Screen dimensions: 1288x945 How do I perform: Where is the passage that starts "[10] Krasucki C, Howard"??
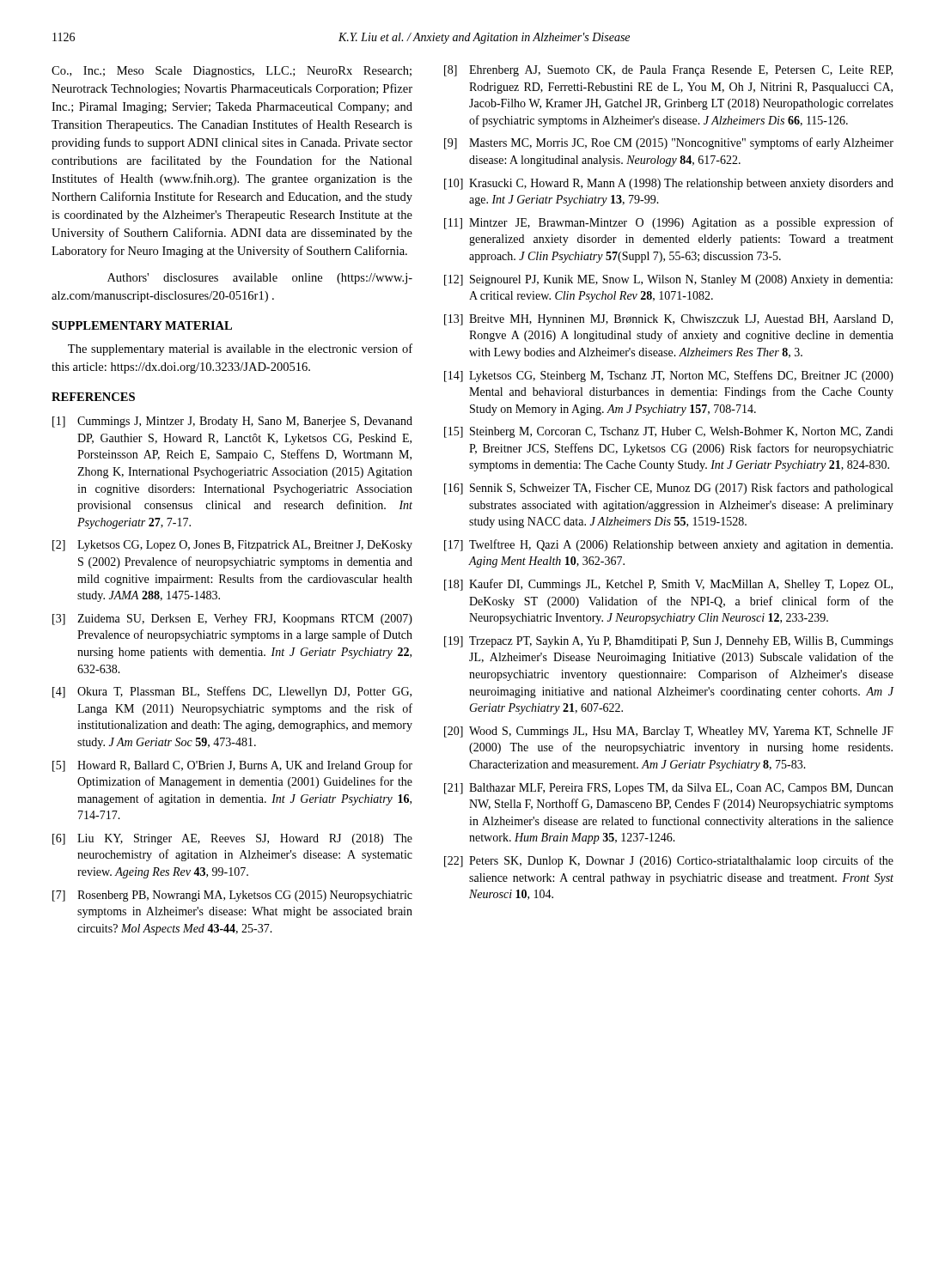668,192
